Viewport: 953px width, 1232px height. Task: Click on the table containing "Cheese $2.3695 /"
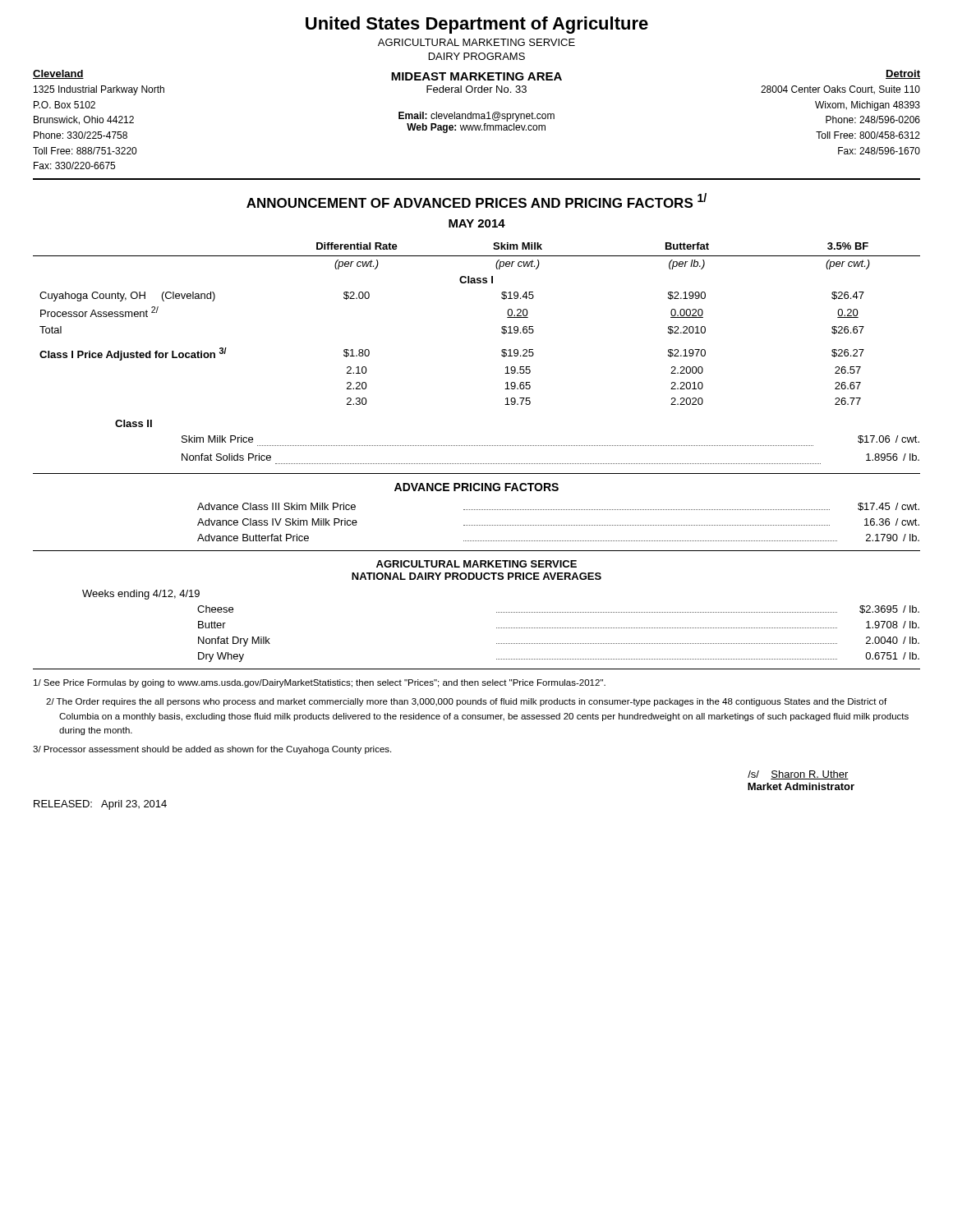(x=559, y=632)
